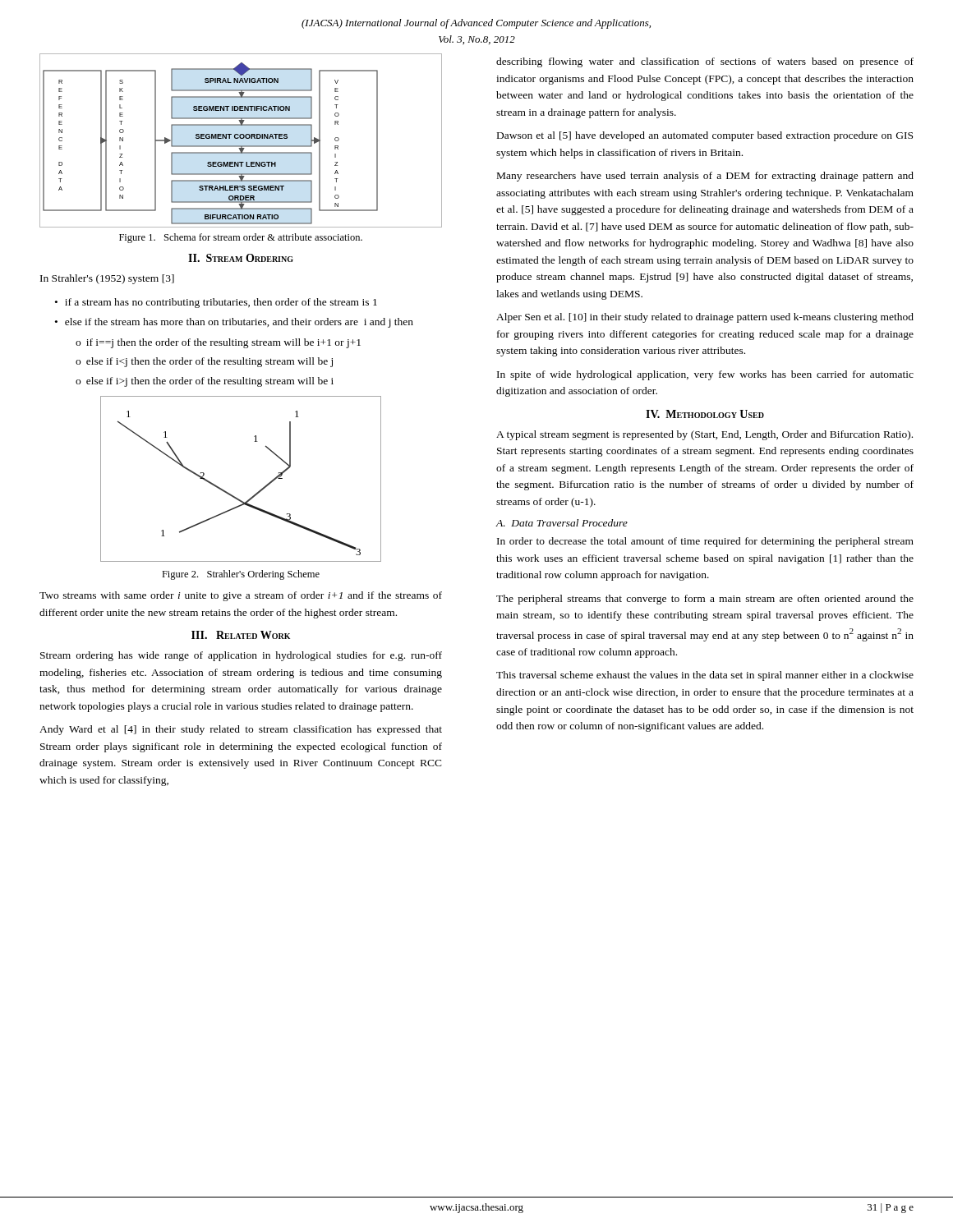Find "Figure 2. Strahler's Ordering Scheme" on this page
The image size is (953, 1232).
241,574
